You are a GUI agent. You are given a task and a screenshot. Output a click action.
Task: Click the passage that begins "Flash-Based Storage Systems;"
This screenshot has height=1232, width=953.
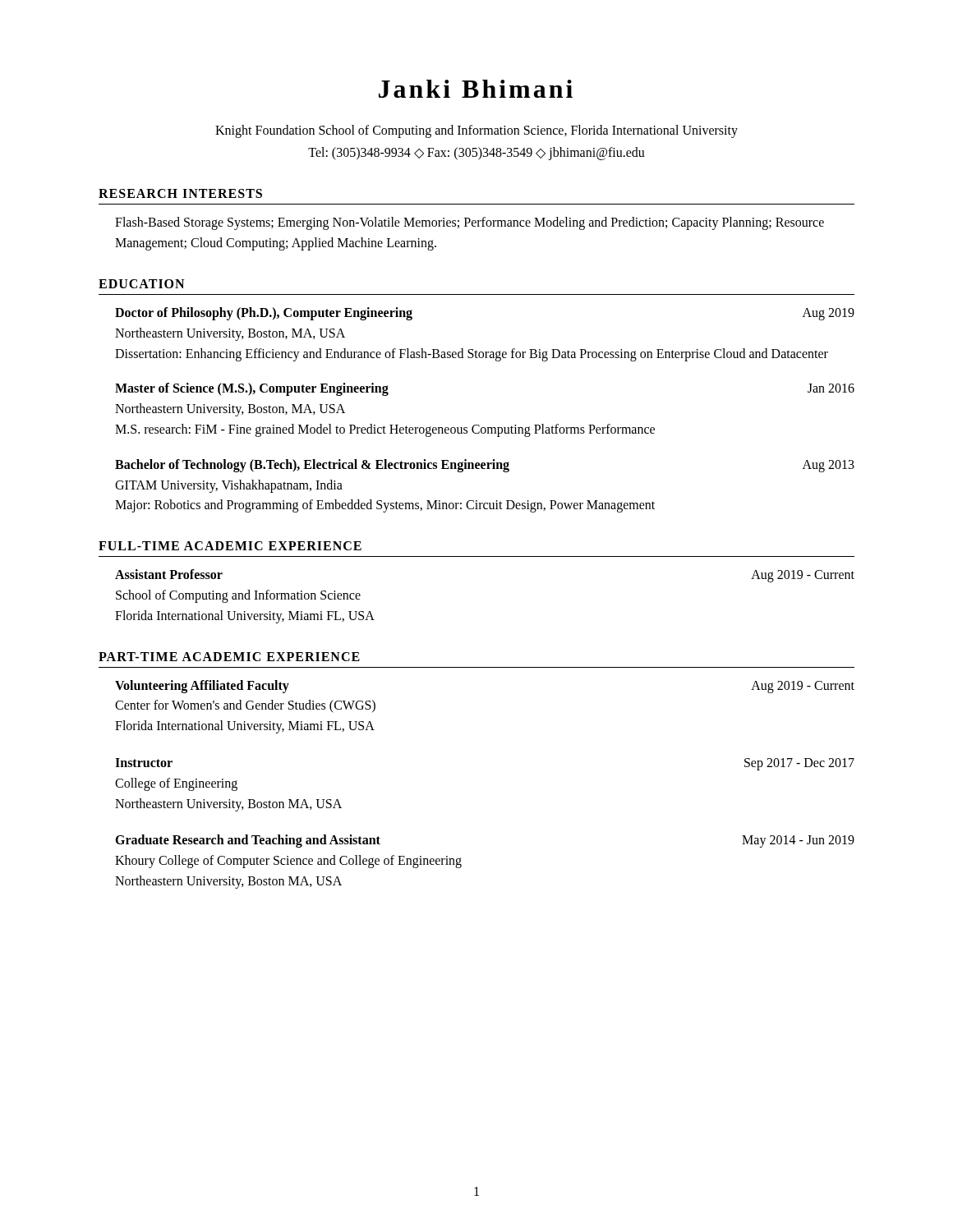(x=470, y=233)
